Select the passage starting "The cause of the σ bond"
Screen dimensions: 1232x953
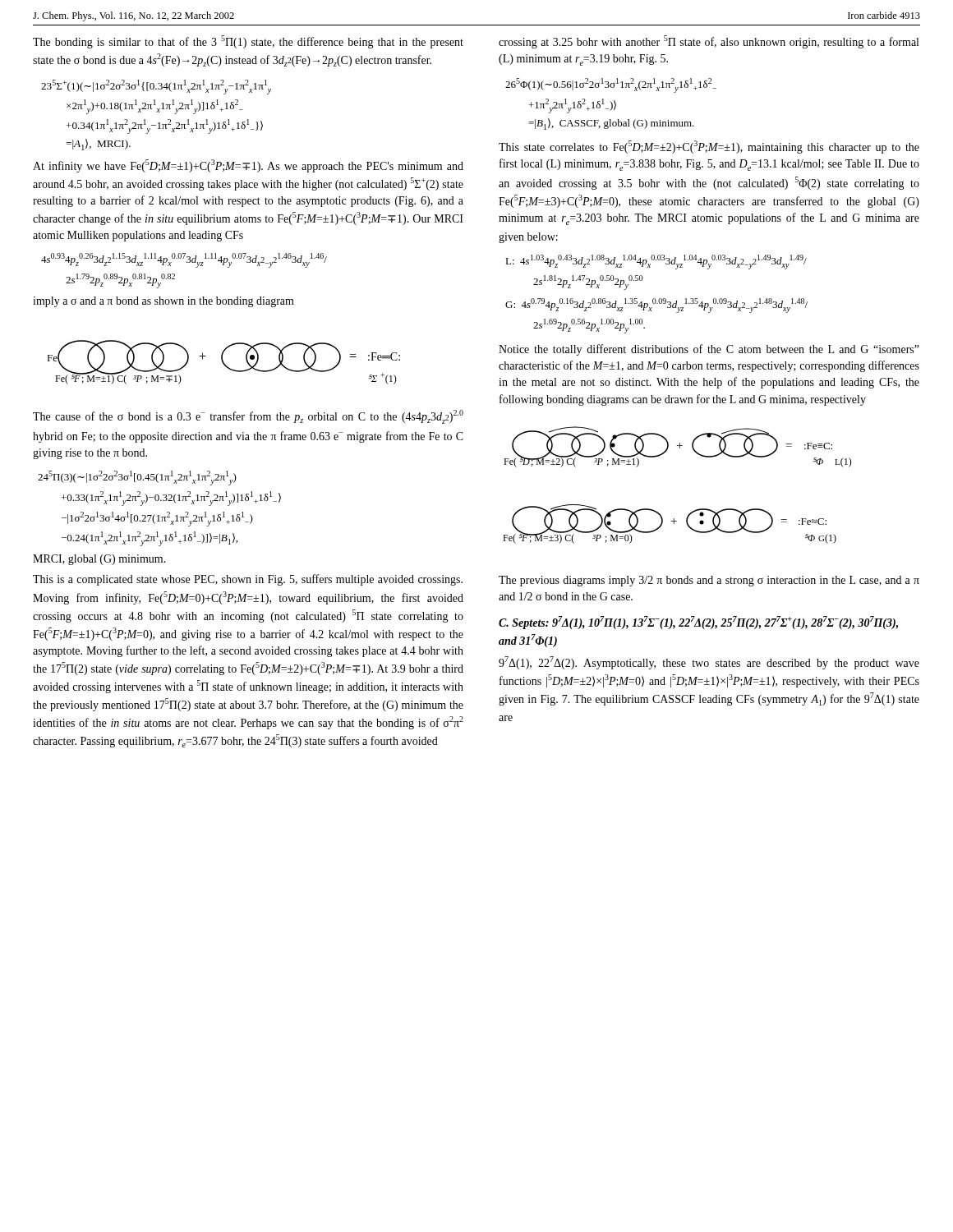pos(248,434)
